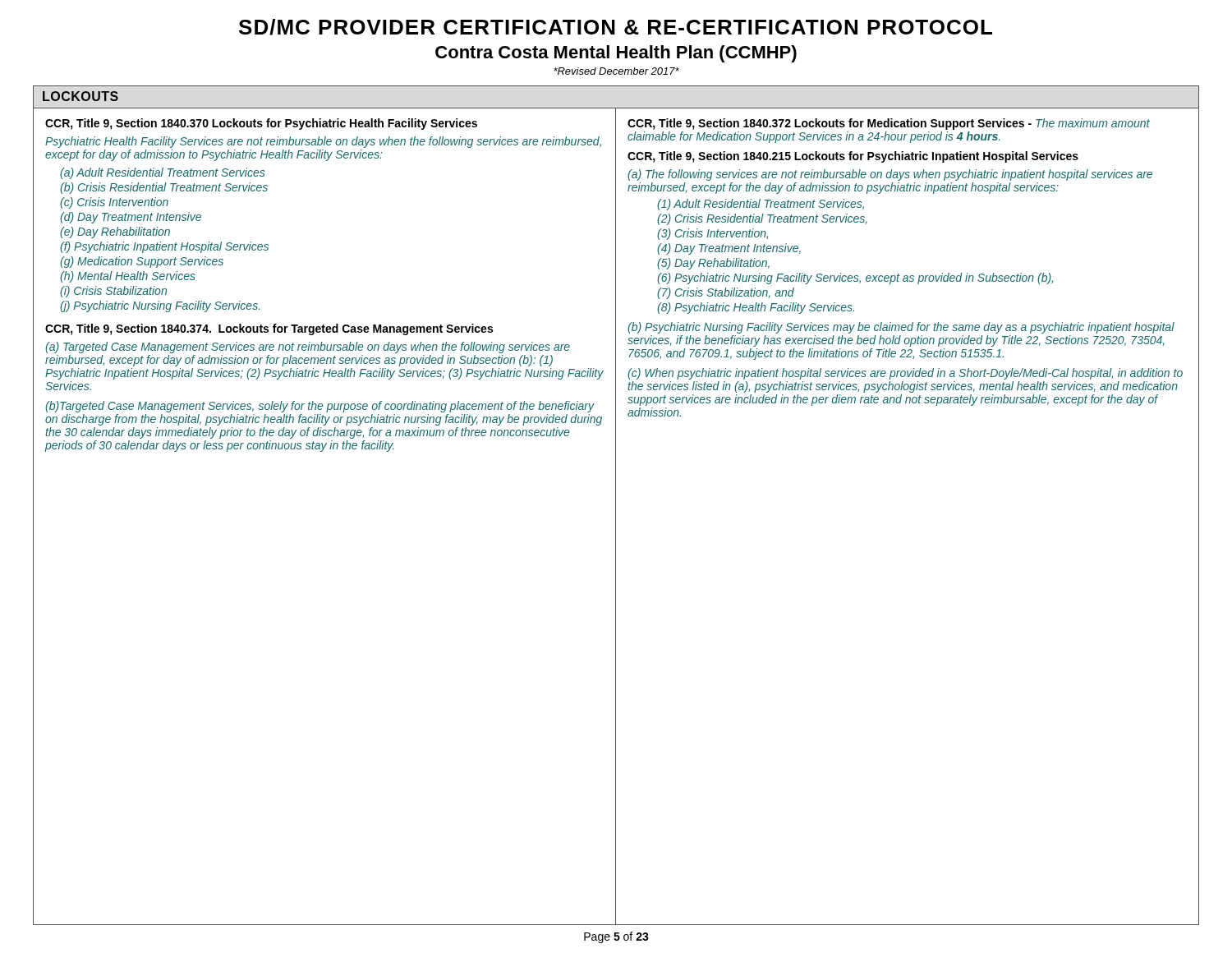Point to the passage starting "(7) Crisis Stabilization,"
This screenshot has width=1232, height=953.
click(725, 292)
